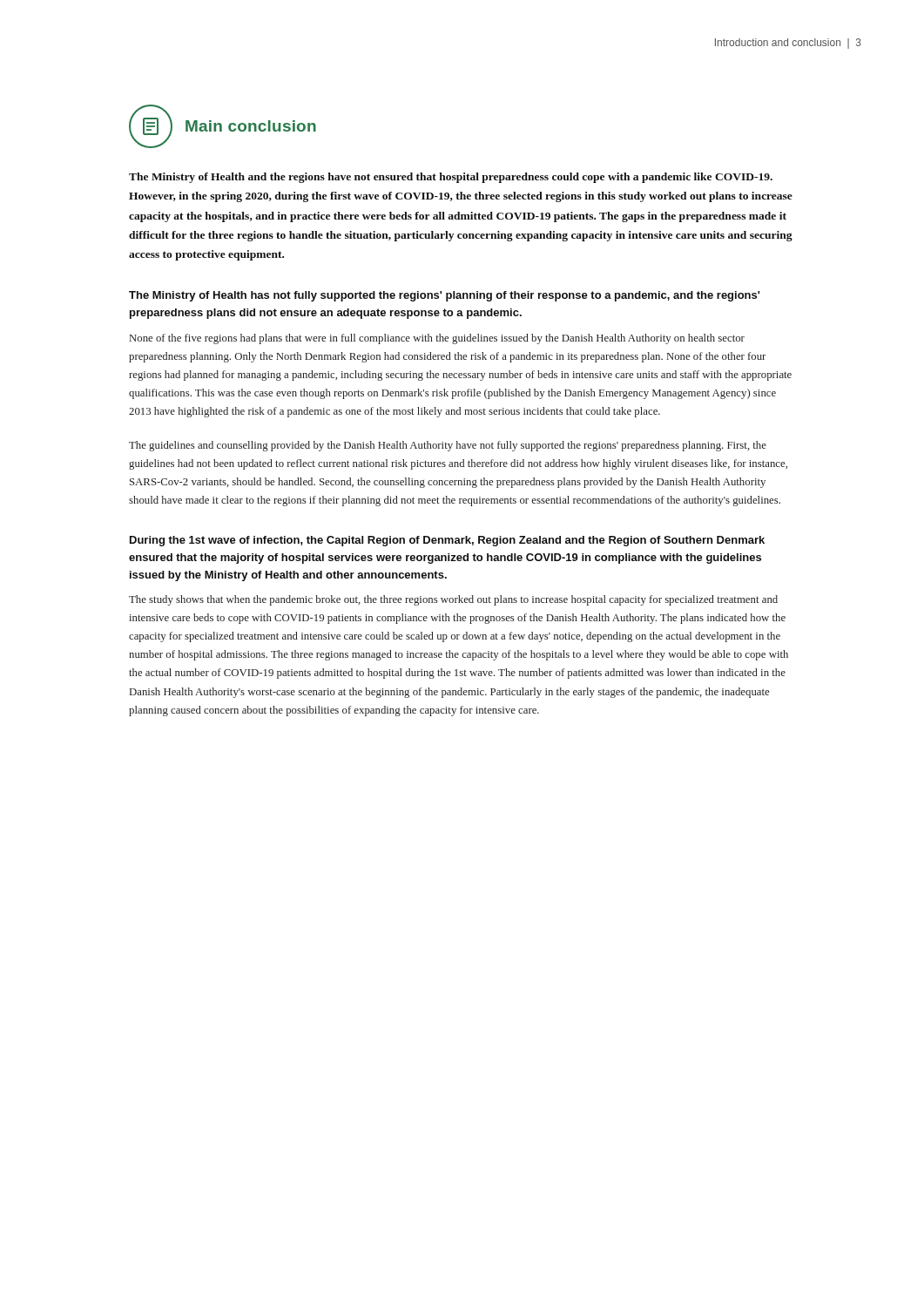Locate the element starting "During the 1st wave of infection,"
The image size is (924, 1307).
click(447, 557)
